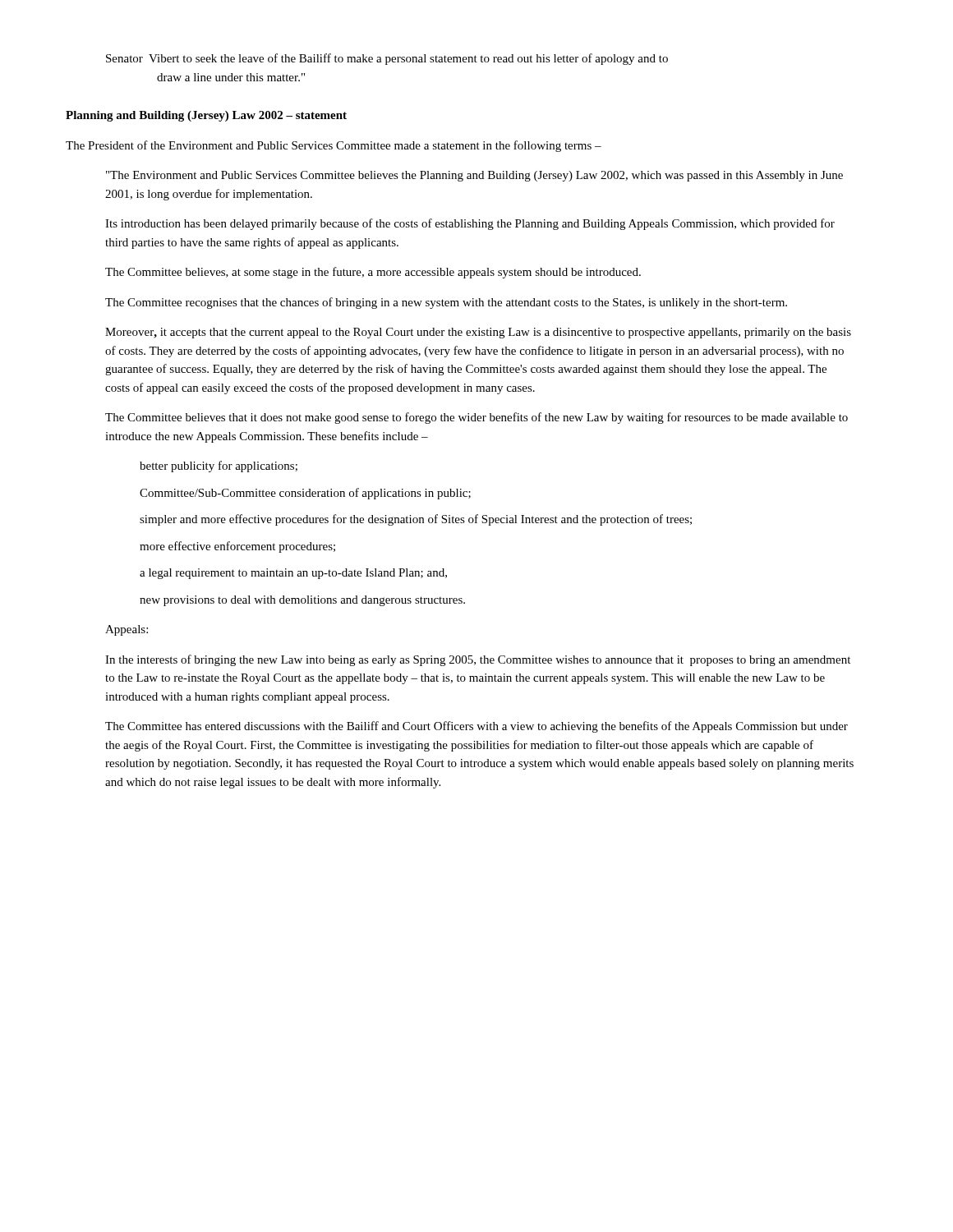Viewport: 953px width, 1232px height.
Task: Navigate to the block starting "Planning and Building (Jersey) Law 2002"
Action: point(206,115)
